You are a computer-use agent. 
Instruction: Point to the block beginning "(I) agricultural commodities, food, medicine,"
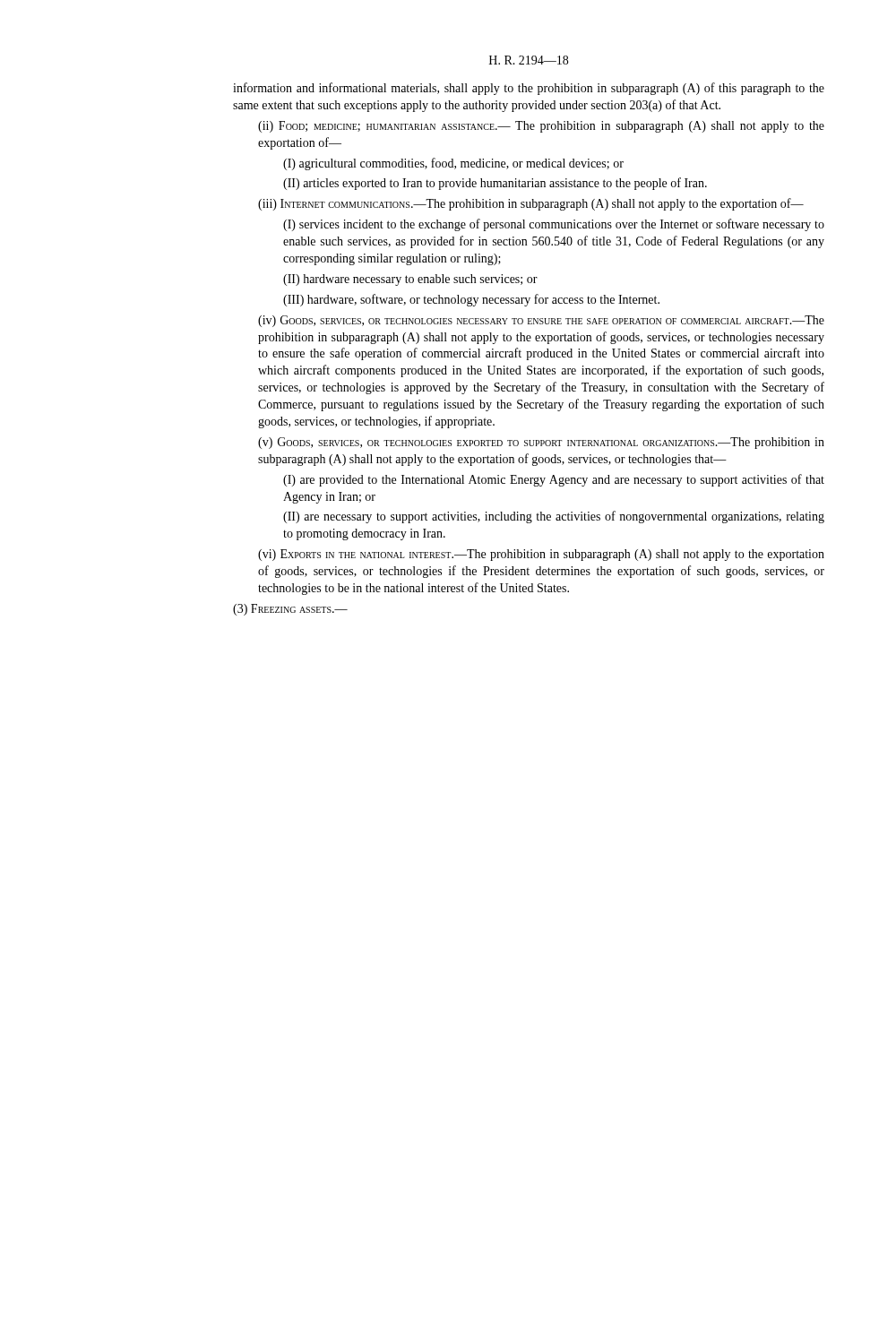pos(453,163)
